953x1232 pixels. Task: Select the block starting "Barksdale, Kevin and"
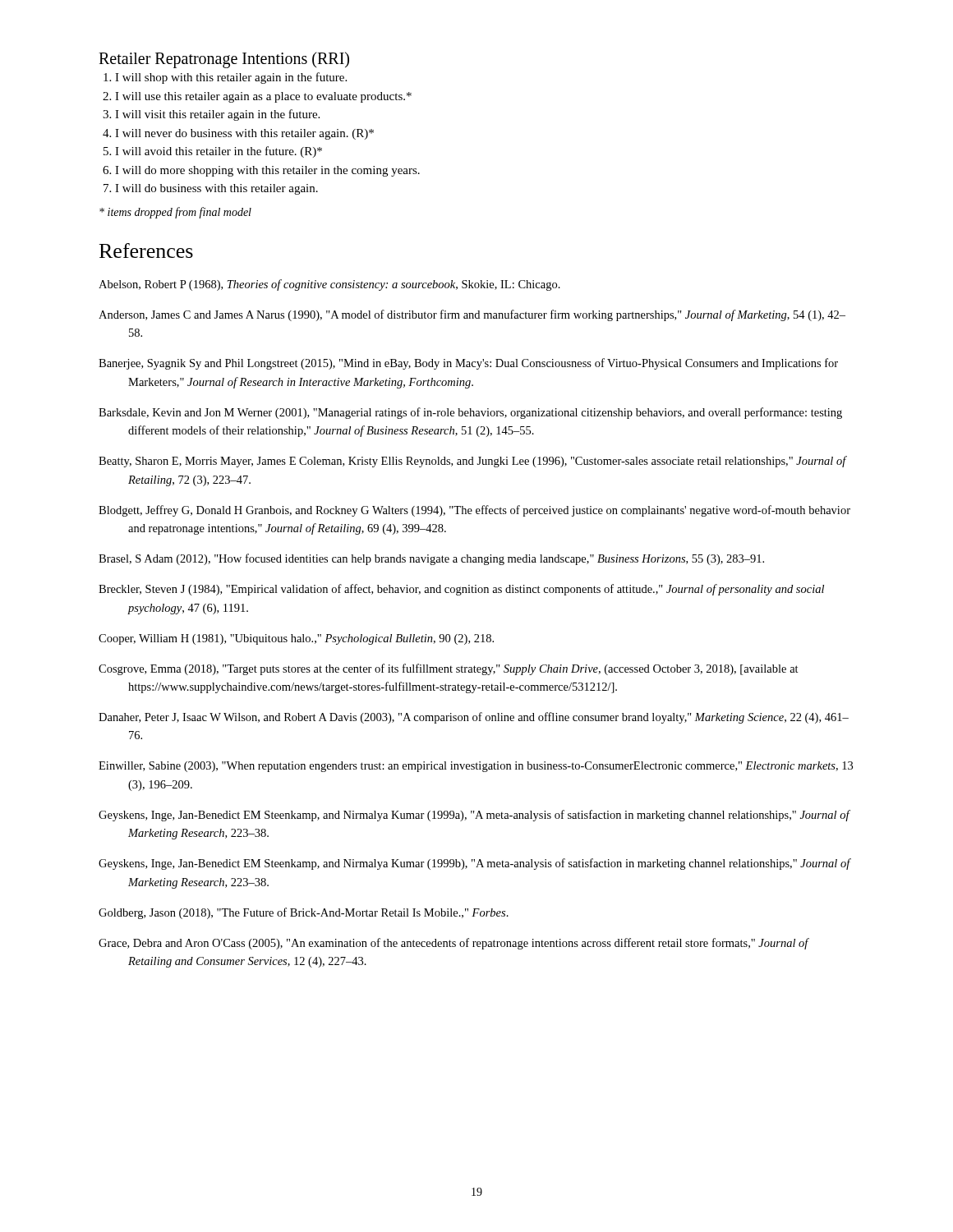click(x=476, y=422)
